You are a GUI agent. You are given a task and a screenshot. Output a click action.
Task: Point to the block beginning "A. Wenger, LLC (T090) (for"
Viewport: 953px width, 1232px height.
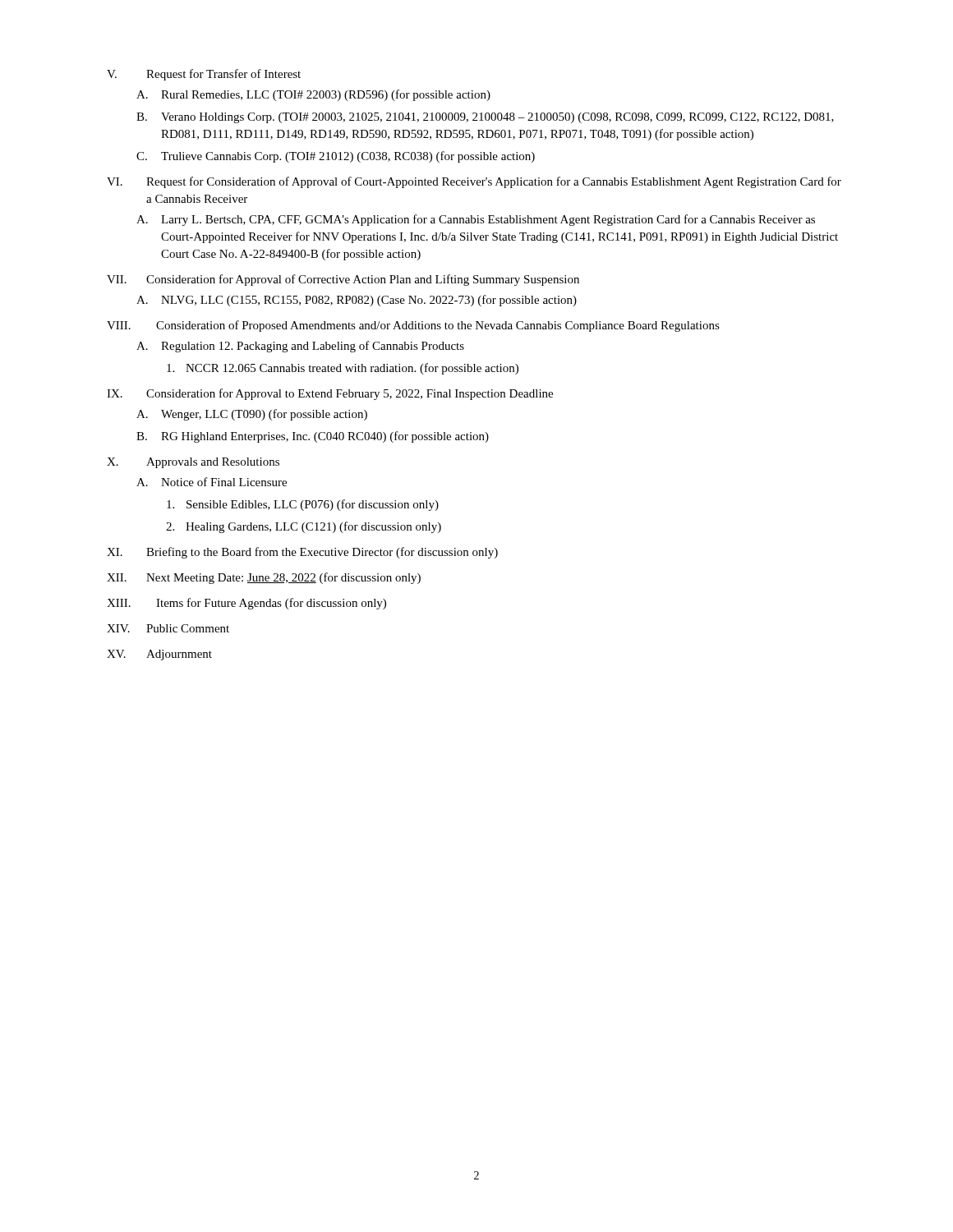(x=252, y=415)
